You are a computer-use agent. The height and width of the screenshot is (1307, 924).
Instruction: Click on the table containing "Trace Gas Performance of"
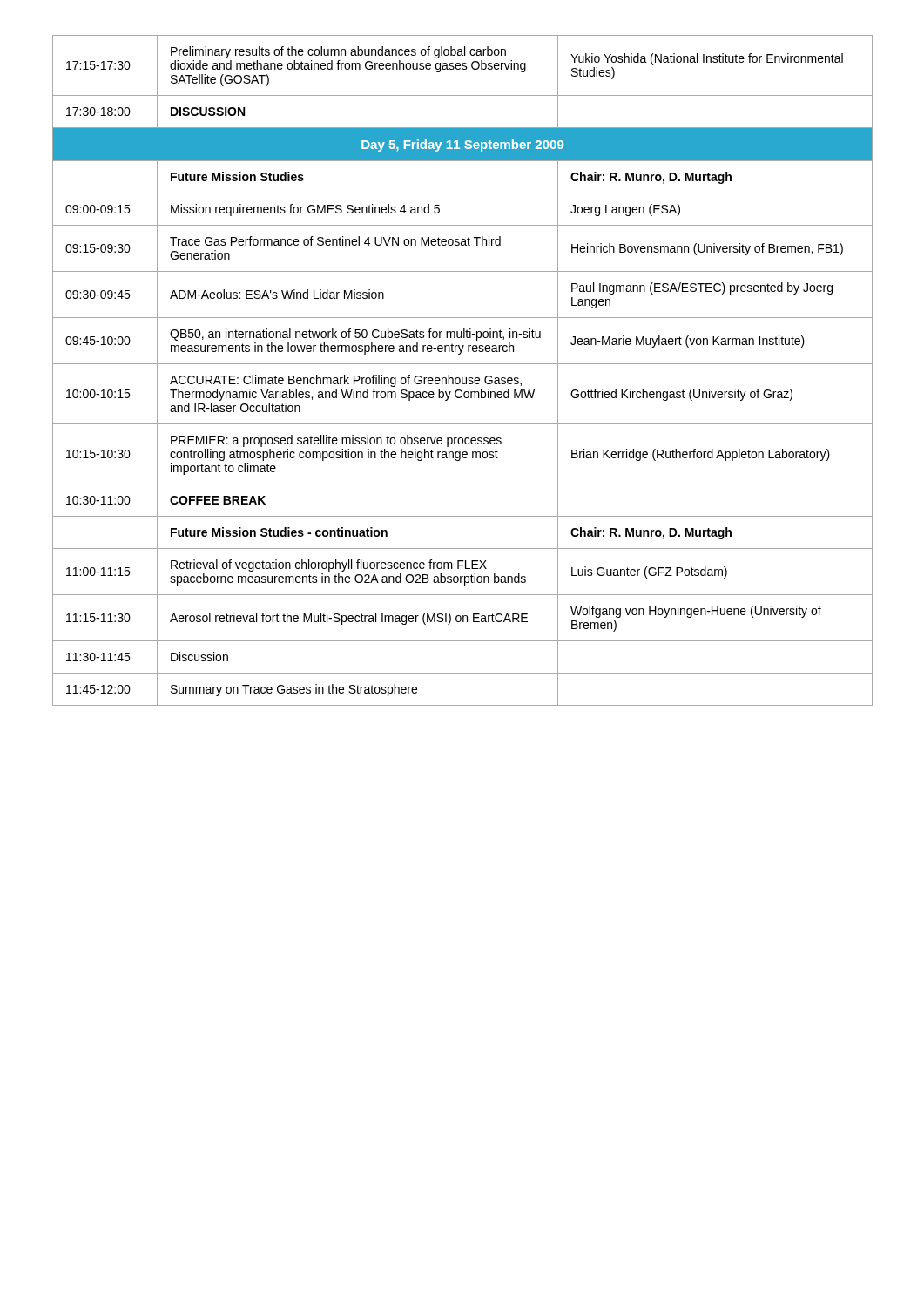pos(462,370)
